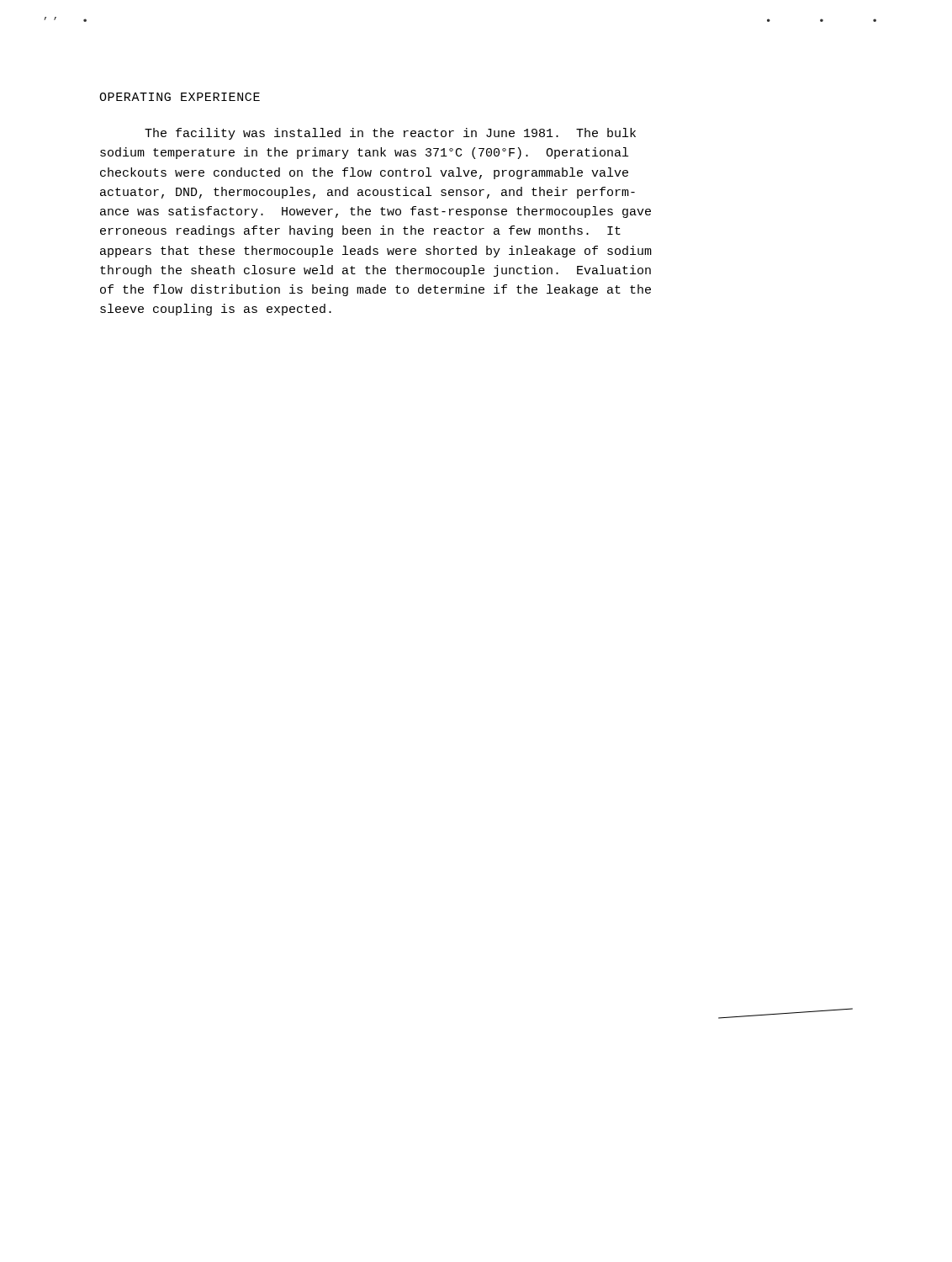This screenshot has width=952, height=1262.
Task: Point to "OPERATING EXPERIENCE"
Action: tap(180, 98)
